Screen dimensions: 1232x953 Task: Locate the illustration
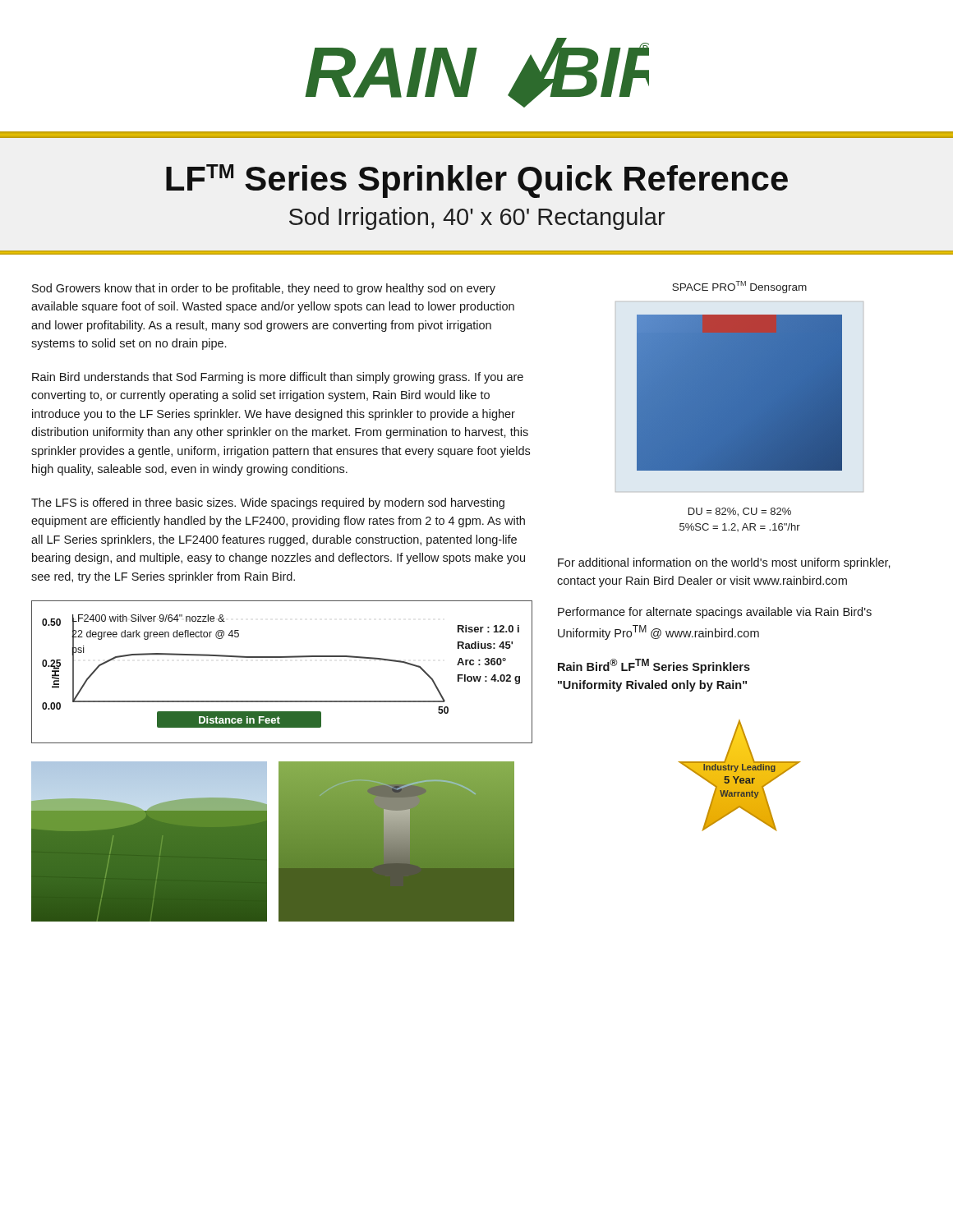point(739,778)
